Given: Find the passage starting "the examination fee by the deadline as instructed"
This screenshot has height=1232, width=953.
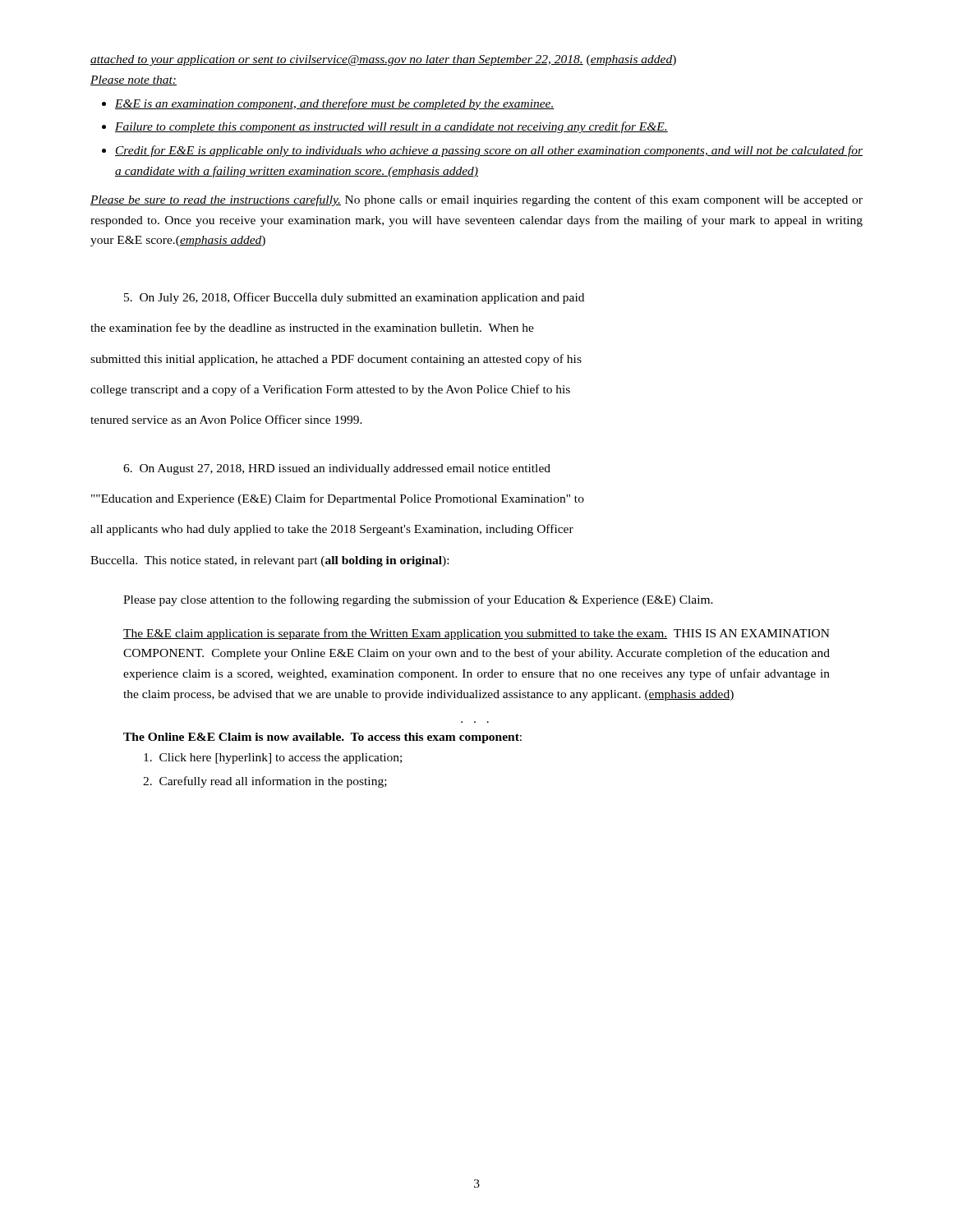Looking at the screenshot, I should point(312,328).
